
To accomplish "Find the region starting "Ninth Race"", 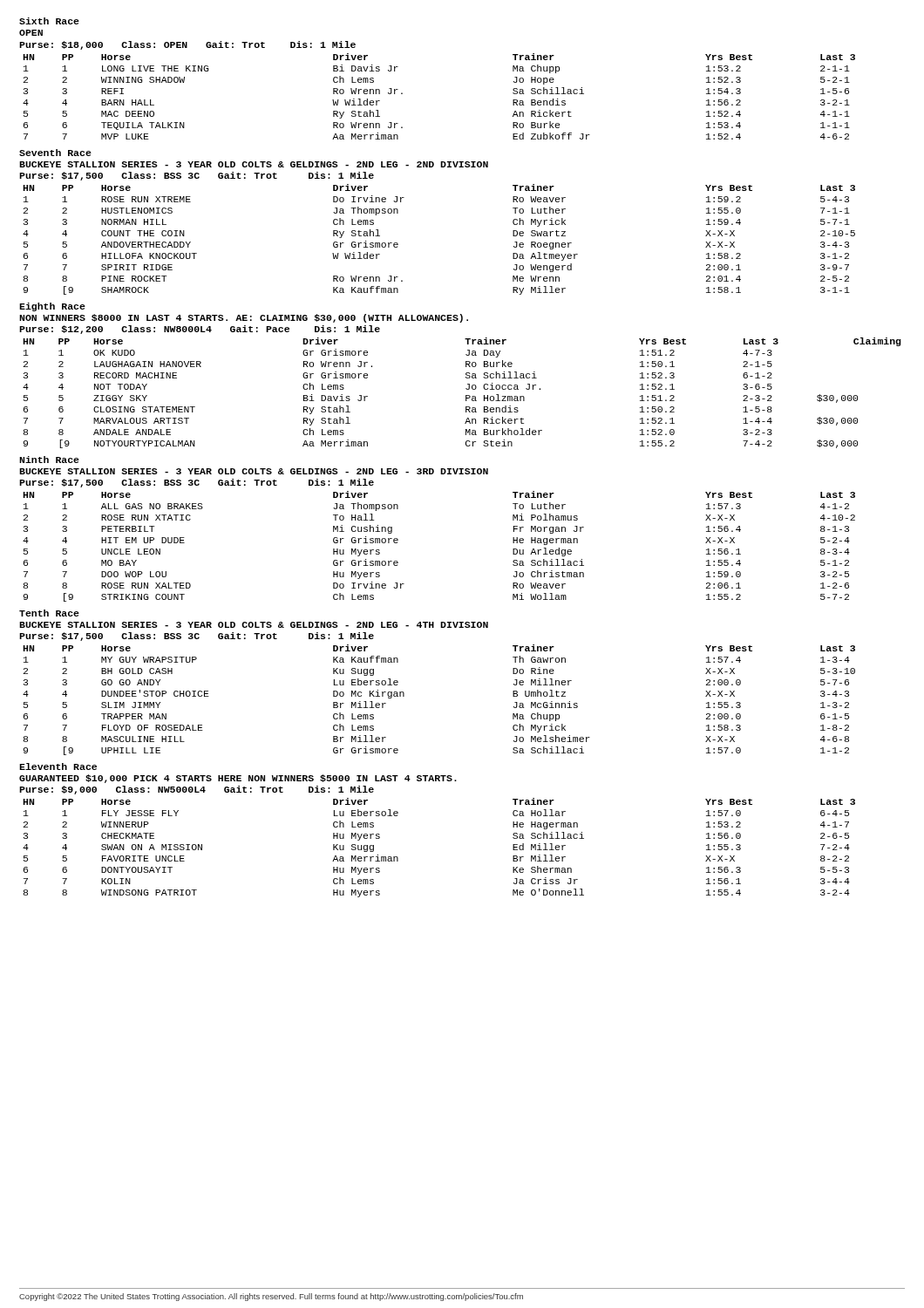I will pyautogui.click(x=49, y=460).
